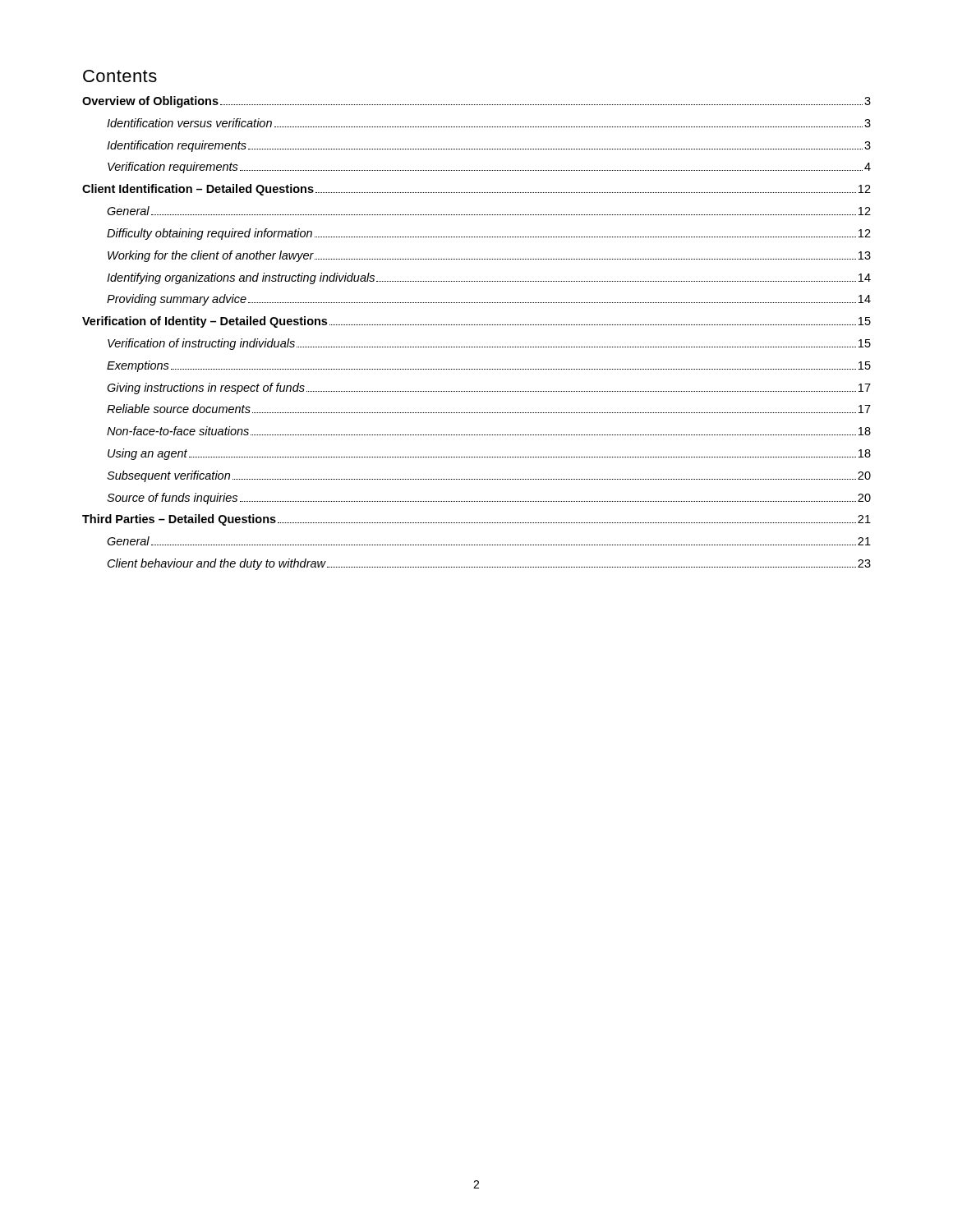Viewport: 953px width, 1232px height.
Task: Click where it says "Difficulty obtaining required information 12"
Action: (476, 234)
